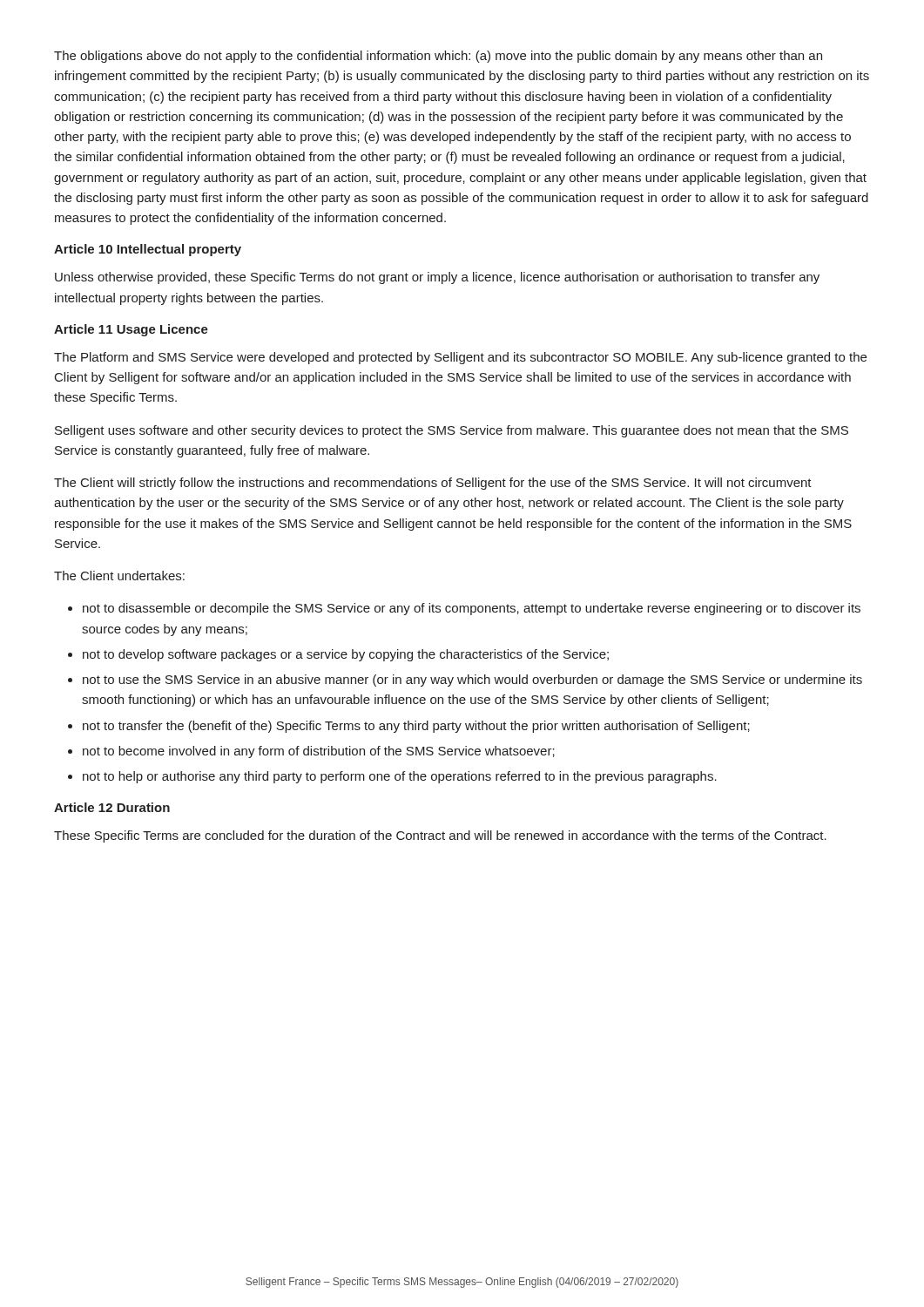924x1307 pixels.
Task: Click on the block starting "The Platform and"
Action: click(462, 377)
